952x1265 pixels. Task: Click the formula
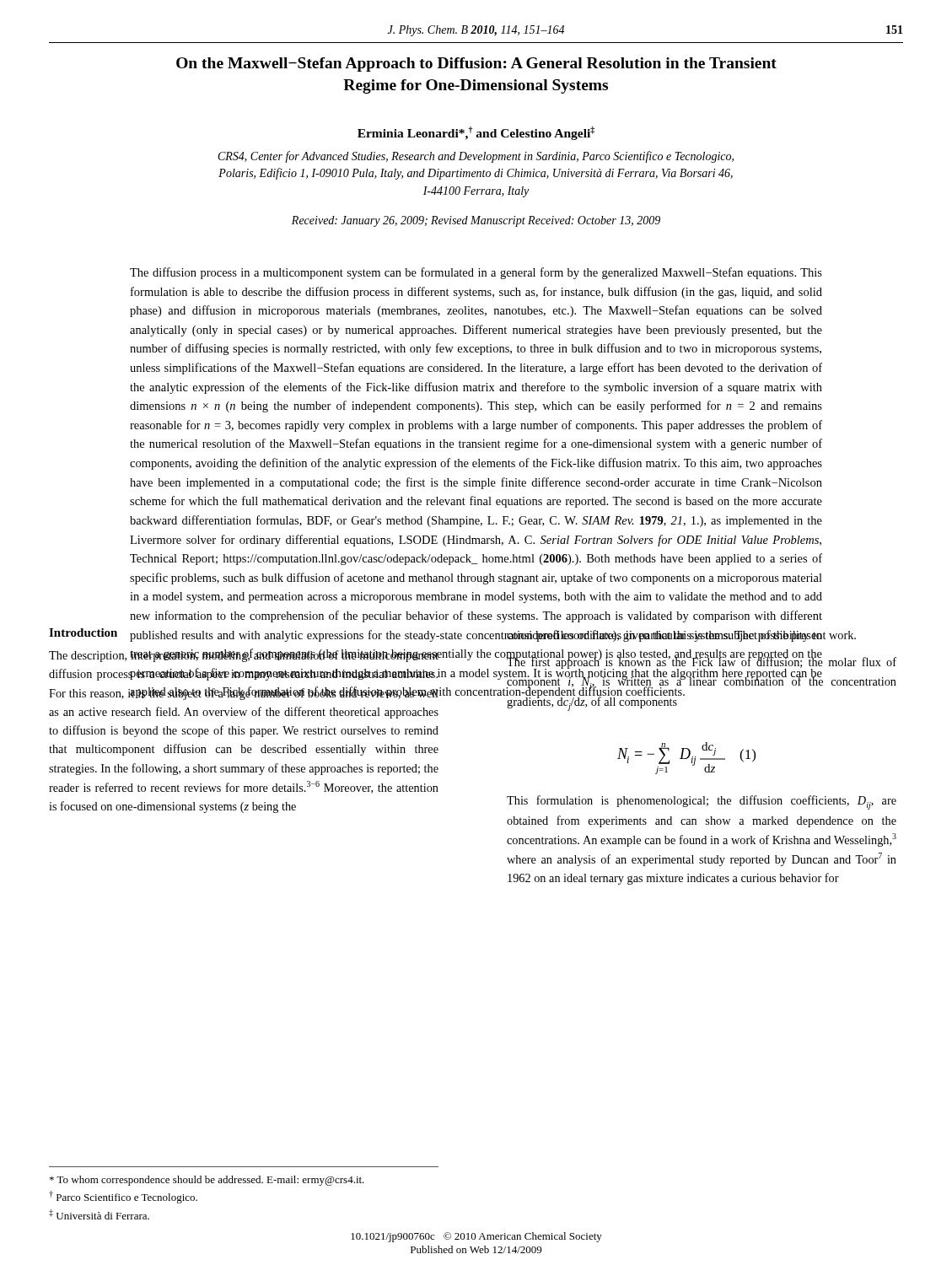tap(702, 754)
